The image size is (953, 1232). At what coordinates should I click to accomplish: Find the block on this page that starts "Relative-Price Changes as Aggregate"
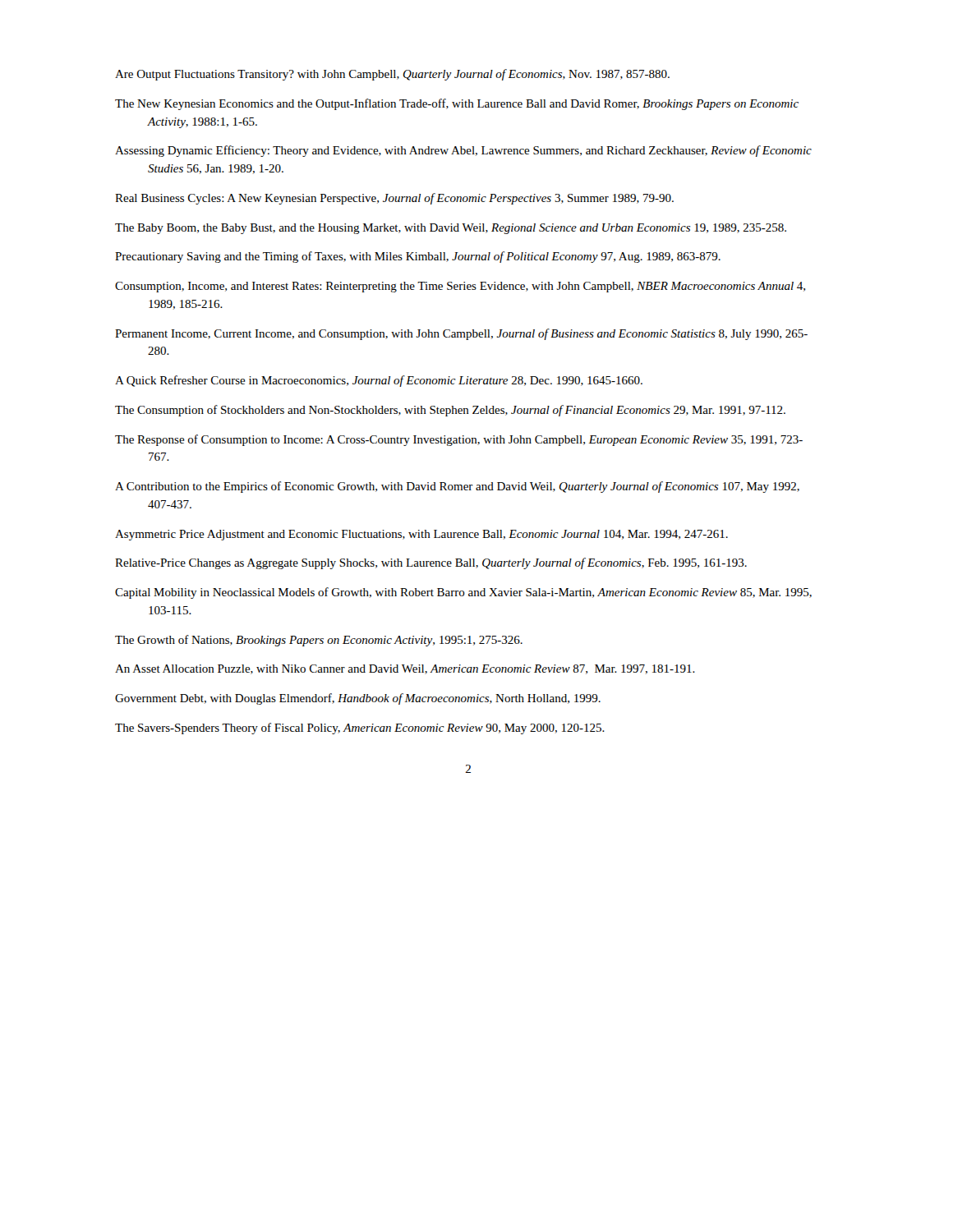pyautogui.click(x=431, y=563)
